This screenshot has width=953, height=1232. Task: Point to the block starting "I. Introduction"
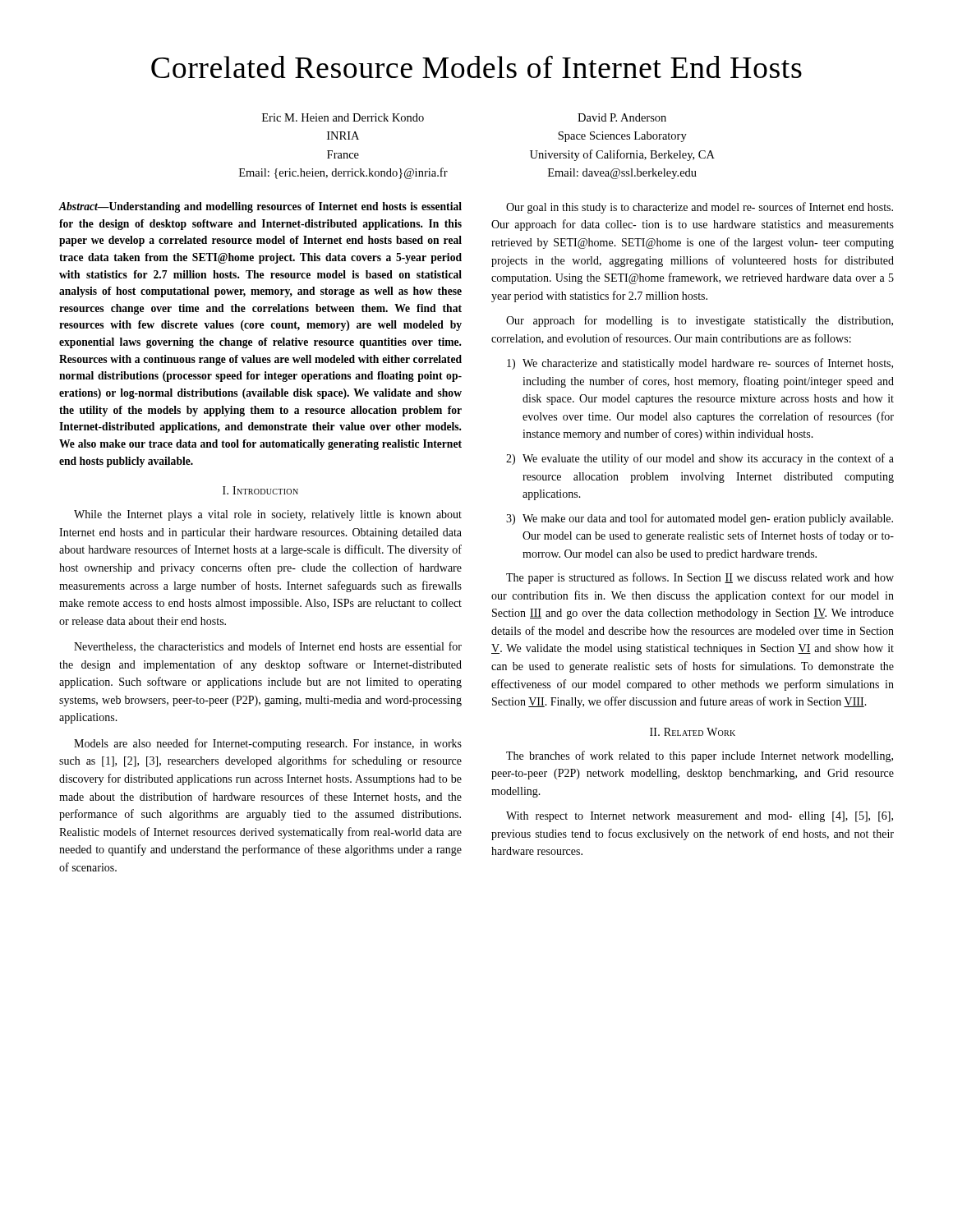point(260,491)
